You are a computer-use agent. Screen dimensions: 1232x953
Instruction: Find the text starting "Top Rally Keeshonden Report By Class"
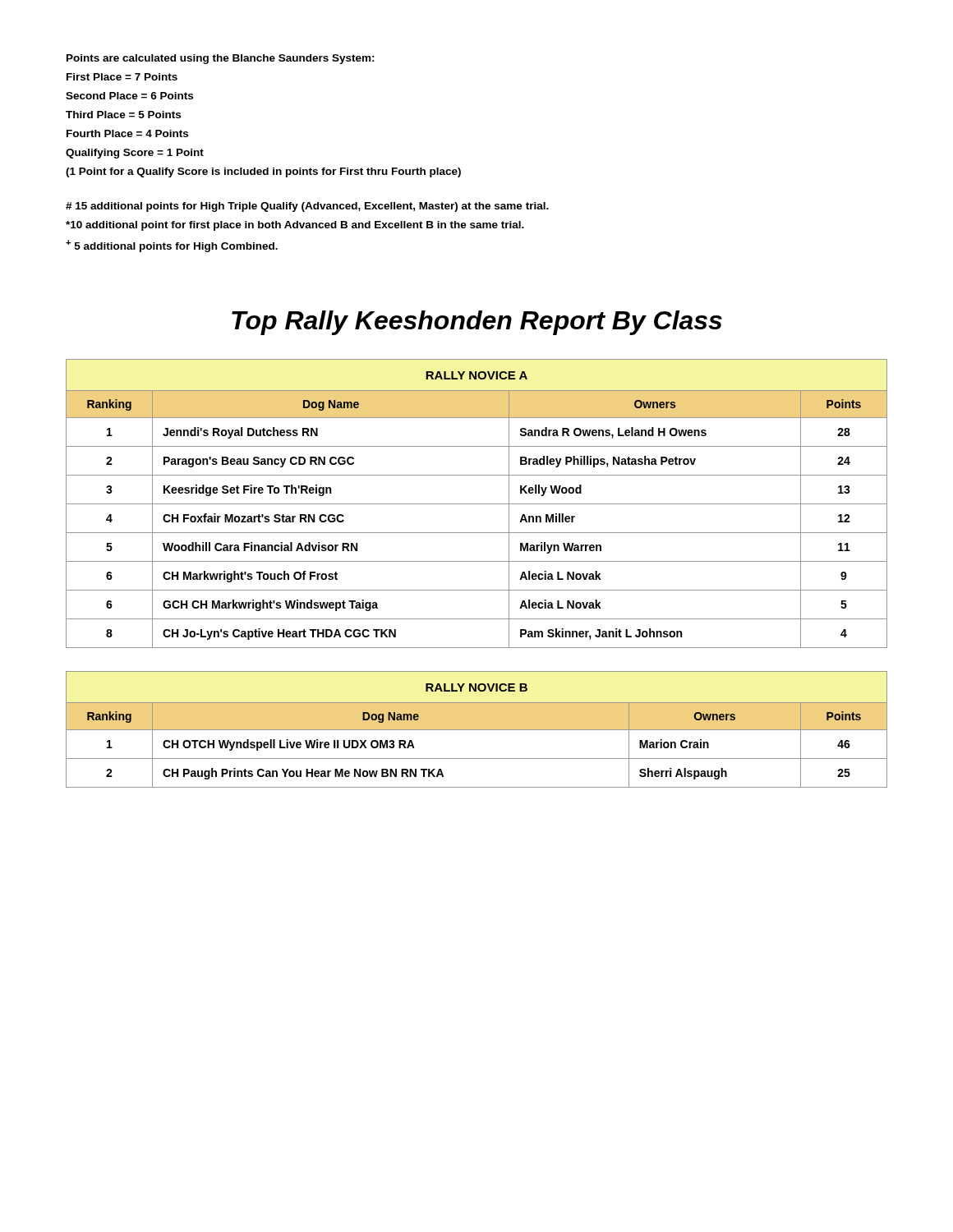[476, 320]
